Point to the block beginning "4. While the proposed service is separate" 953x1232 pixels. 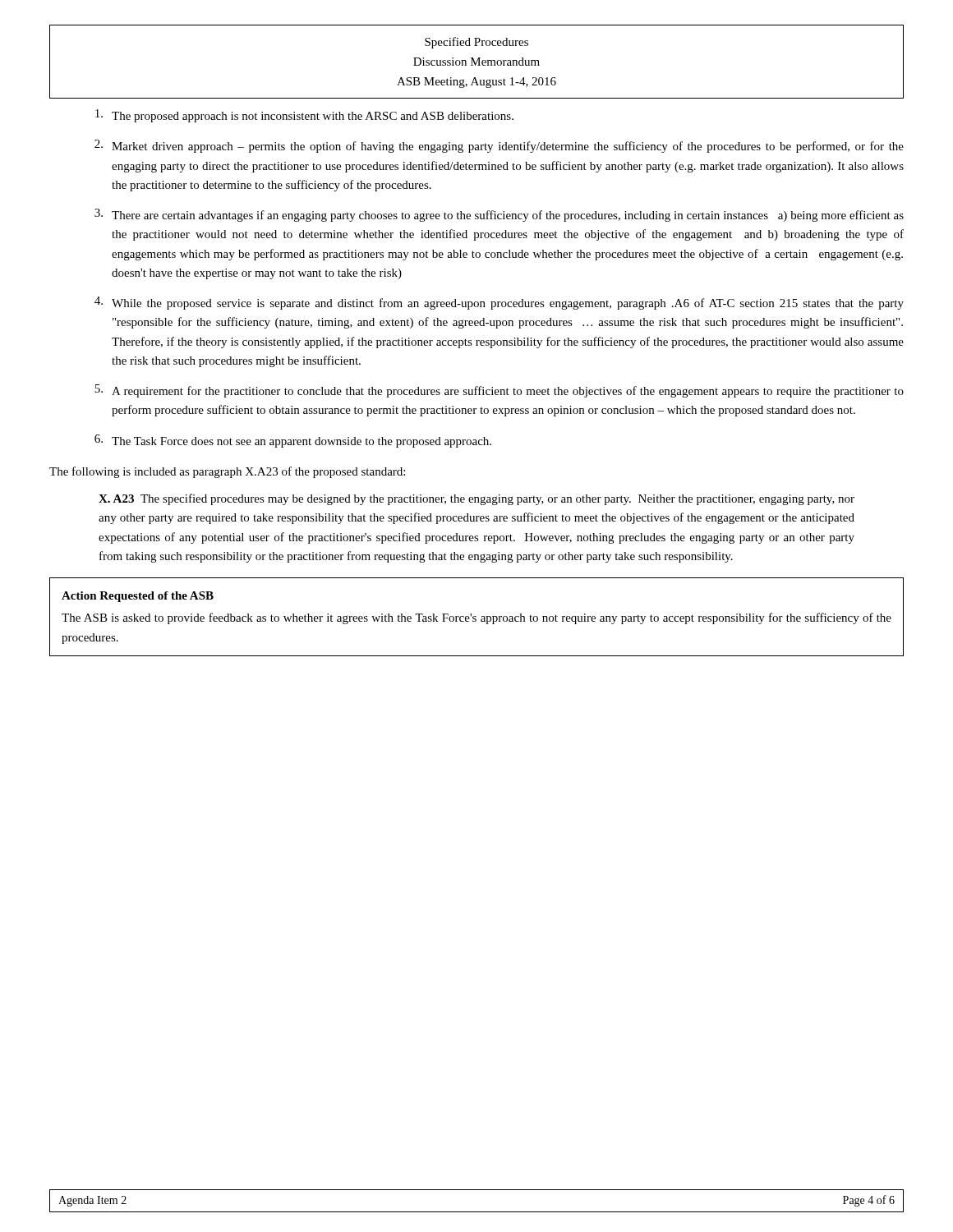489,332
